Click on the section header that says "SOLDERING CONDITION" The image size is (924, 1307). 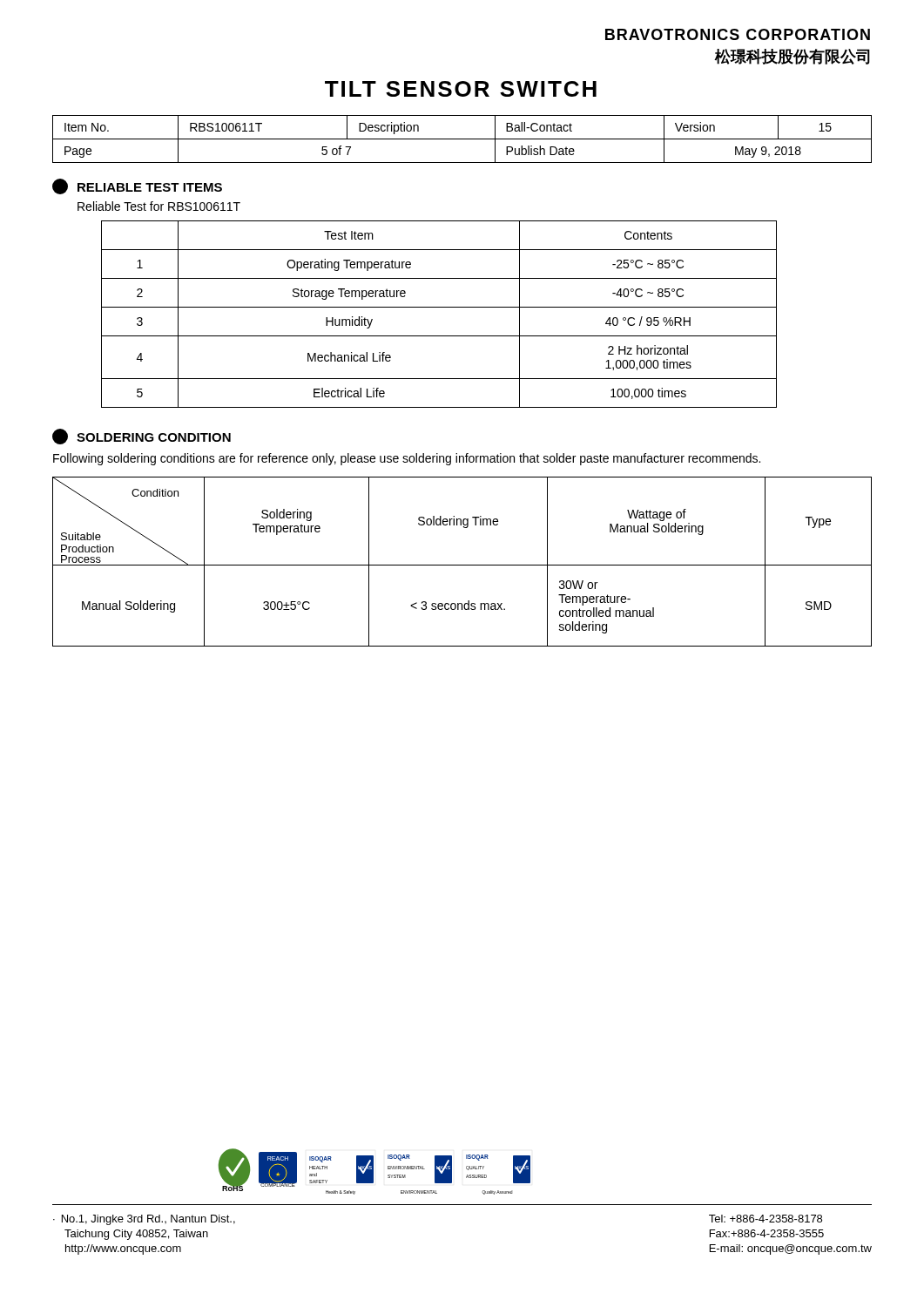[x=142, y=437]
